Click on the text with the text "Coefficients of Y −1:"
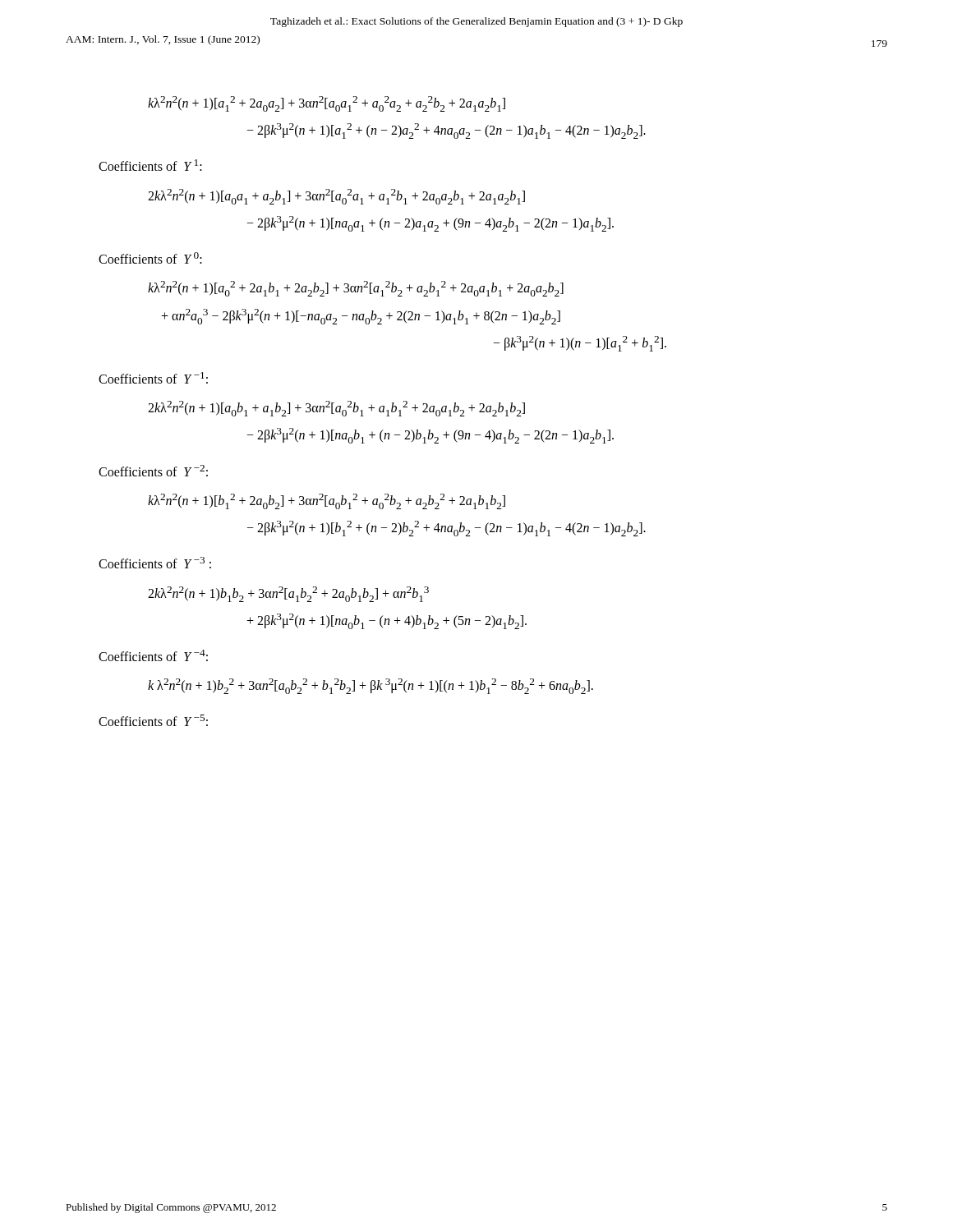 (154, 377)
